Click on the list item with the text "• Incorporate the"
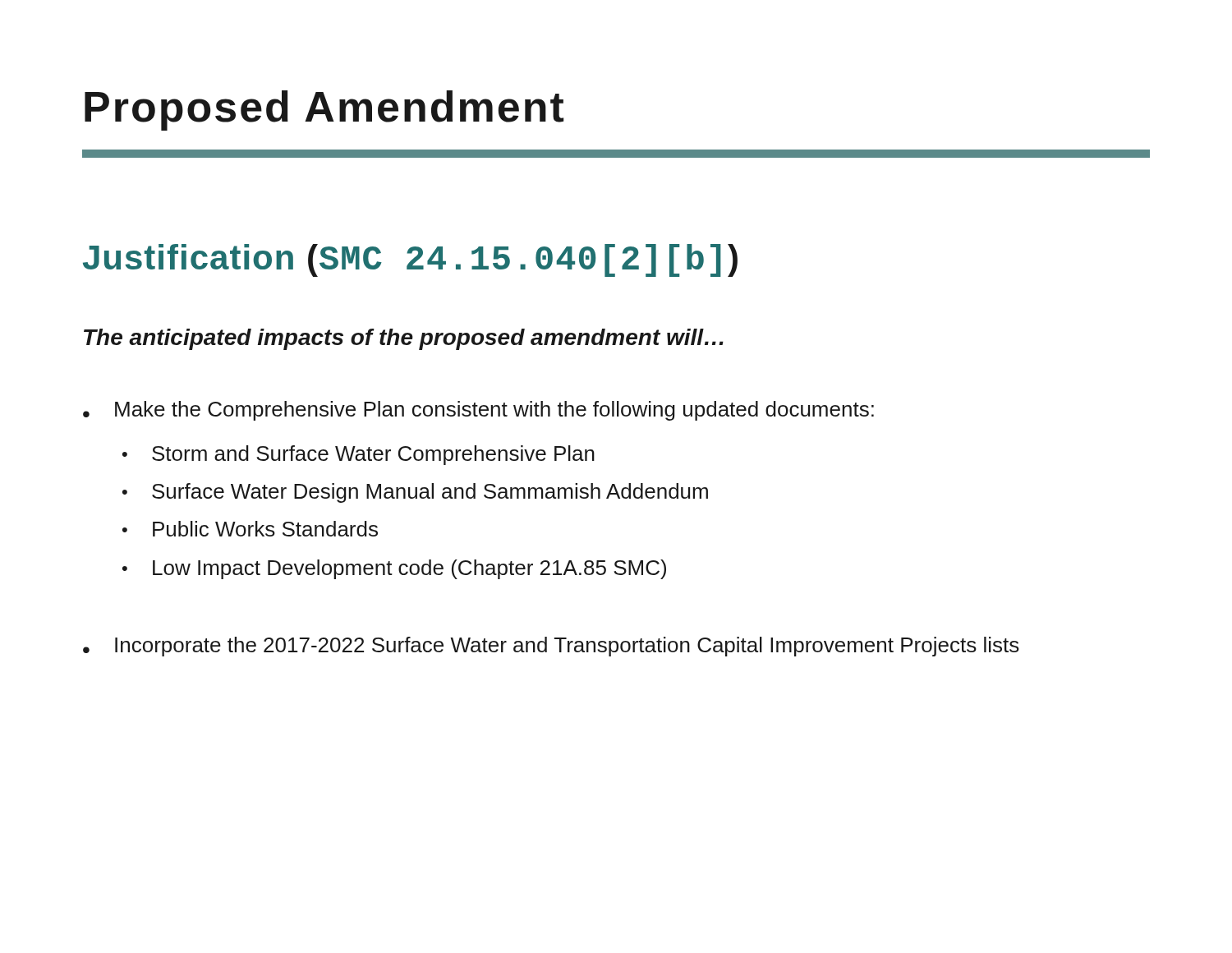This screenshot has width=1232, height=953. tap(616, 649)
